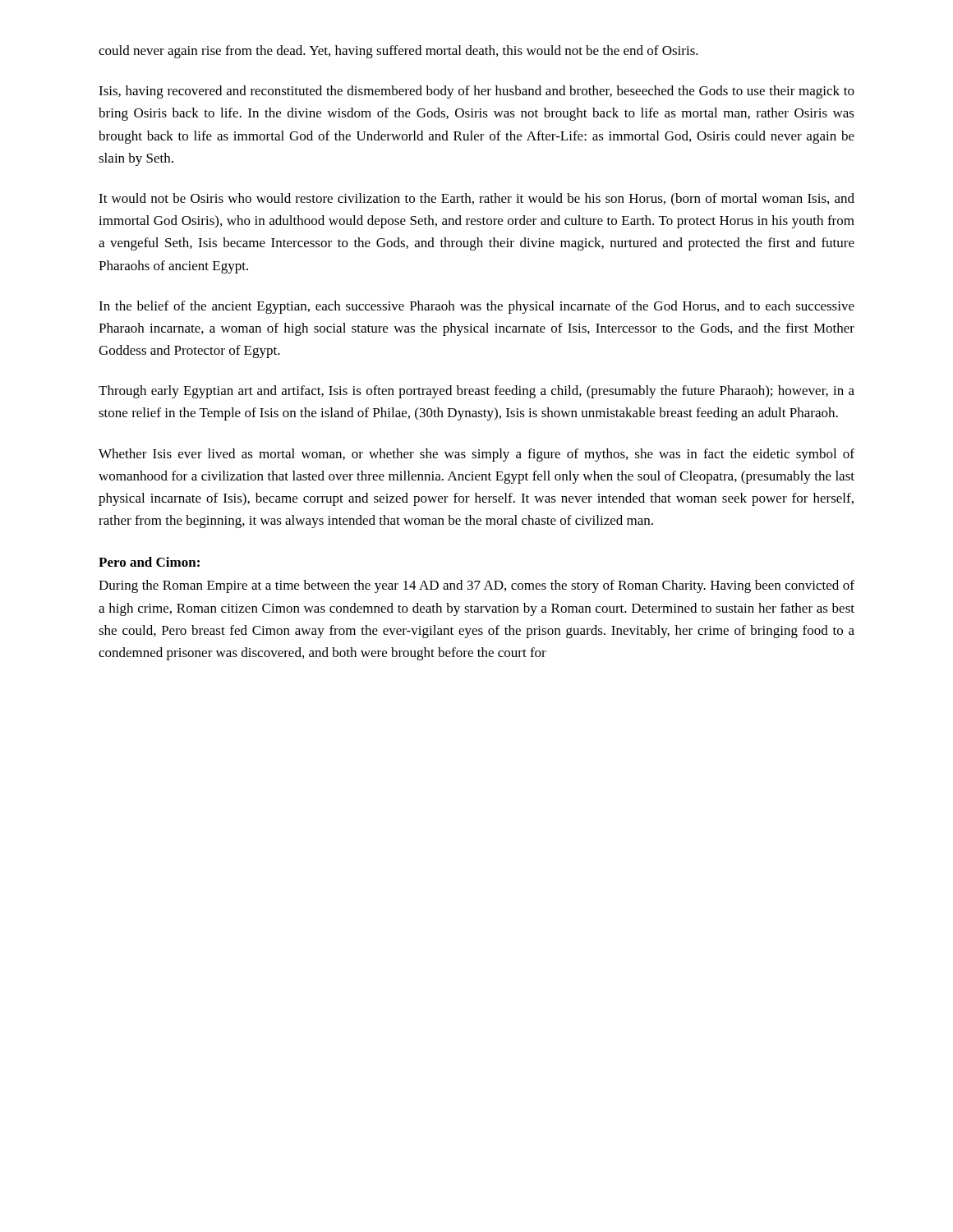
Task: Point to the block beginning "In the belief of the ancient"
Action: click(476, 328)
